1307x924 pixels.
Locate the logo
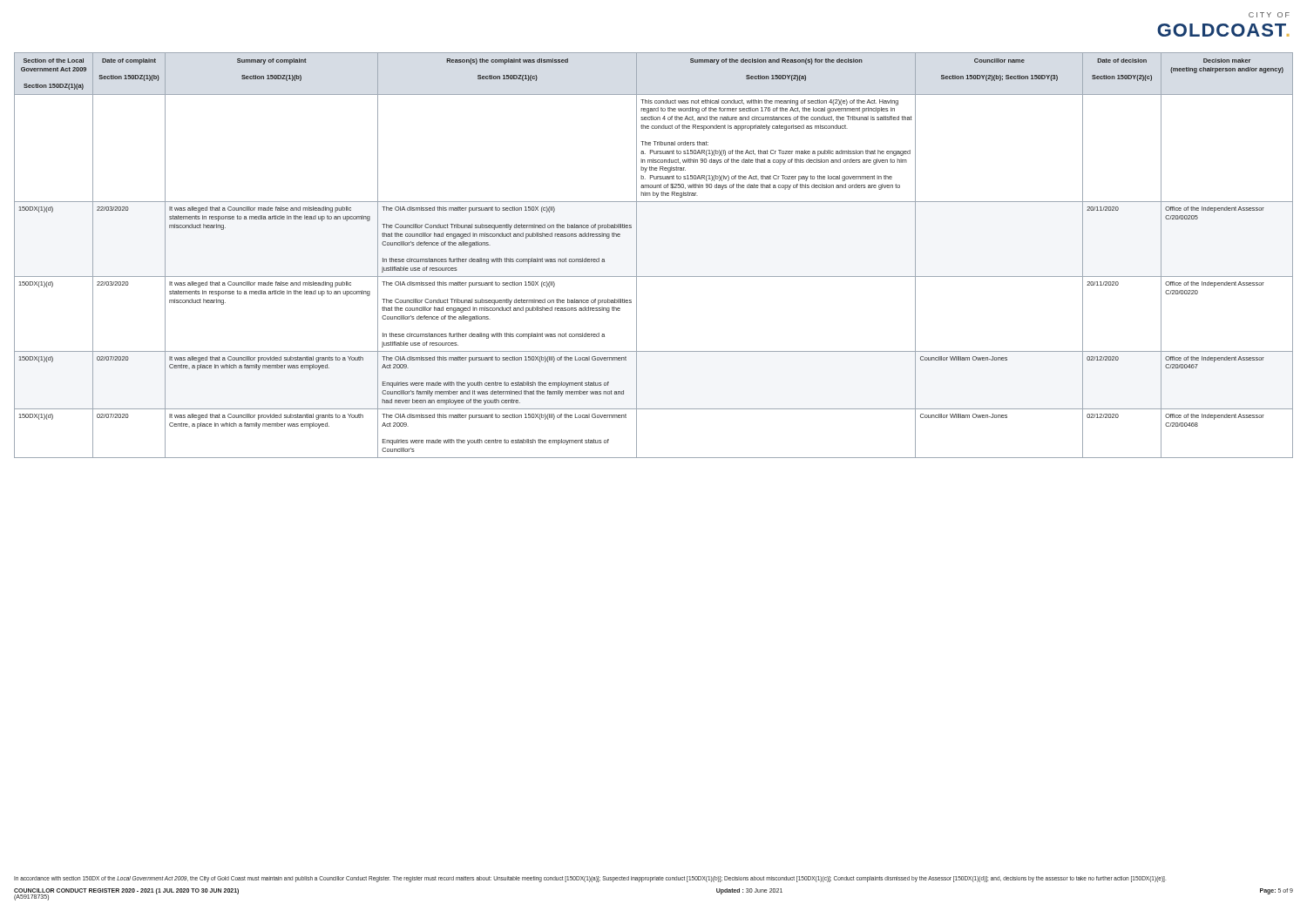click(x=1224, y=26)
